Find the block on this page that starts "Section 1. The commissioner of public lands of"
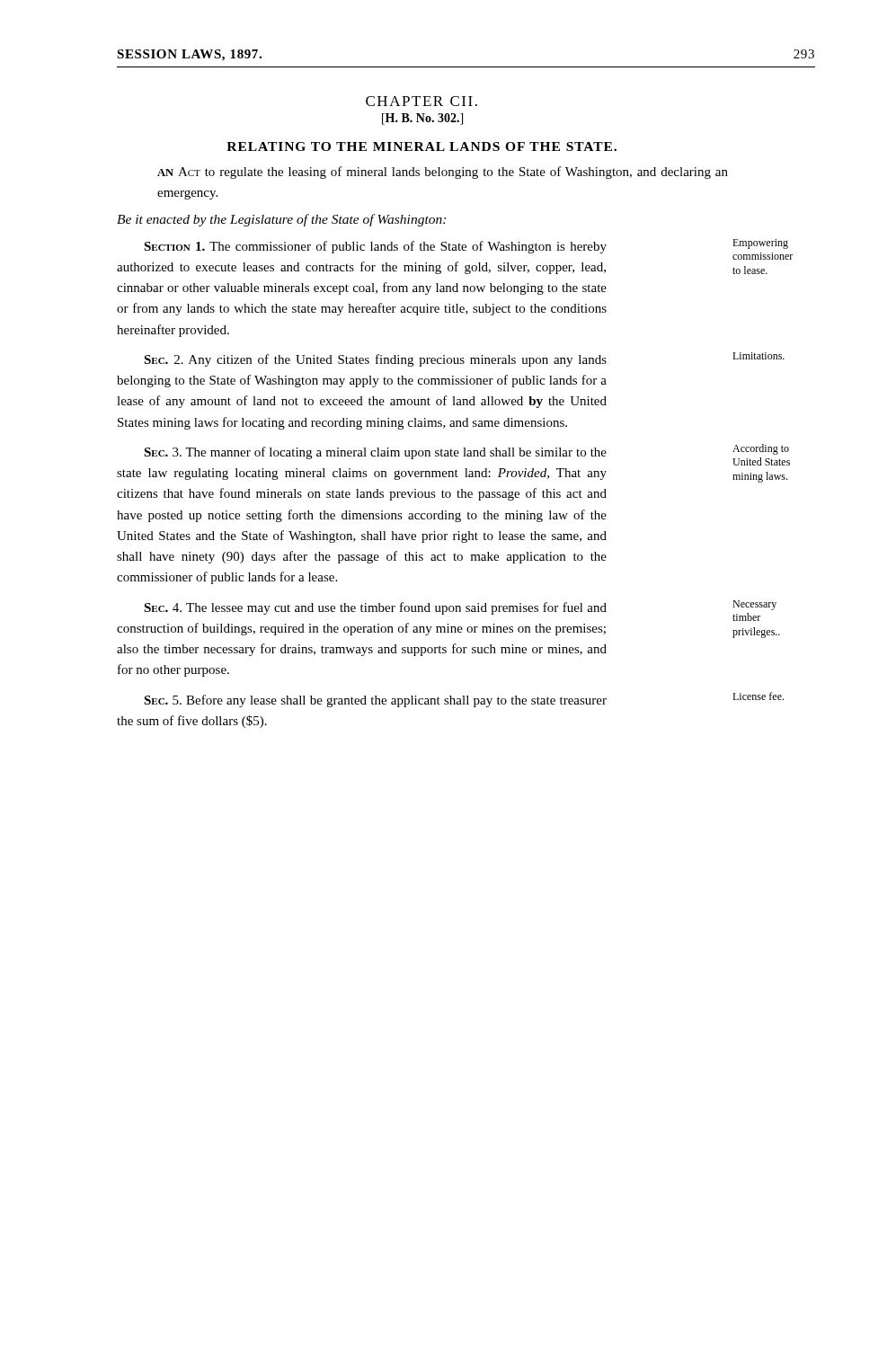Viewport: 896px width, 1348px height. pos(422,288)
